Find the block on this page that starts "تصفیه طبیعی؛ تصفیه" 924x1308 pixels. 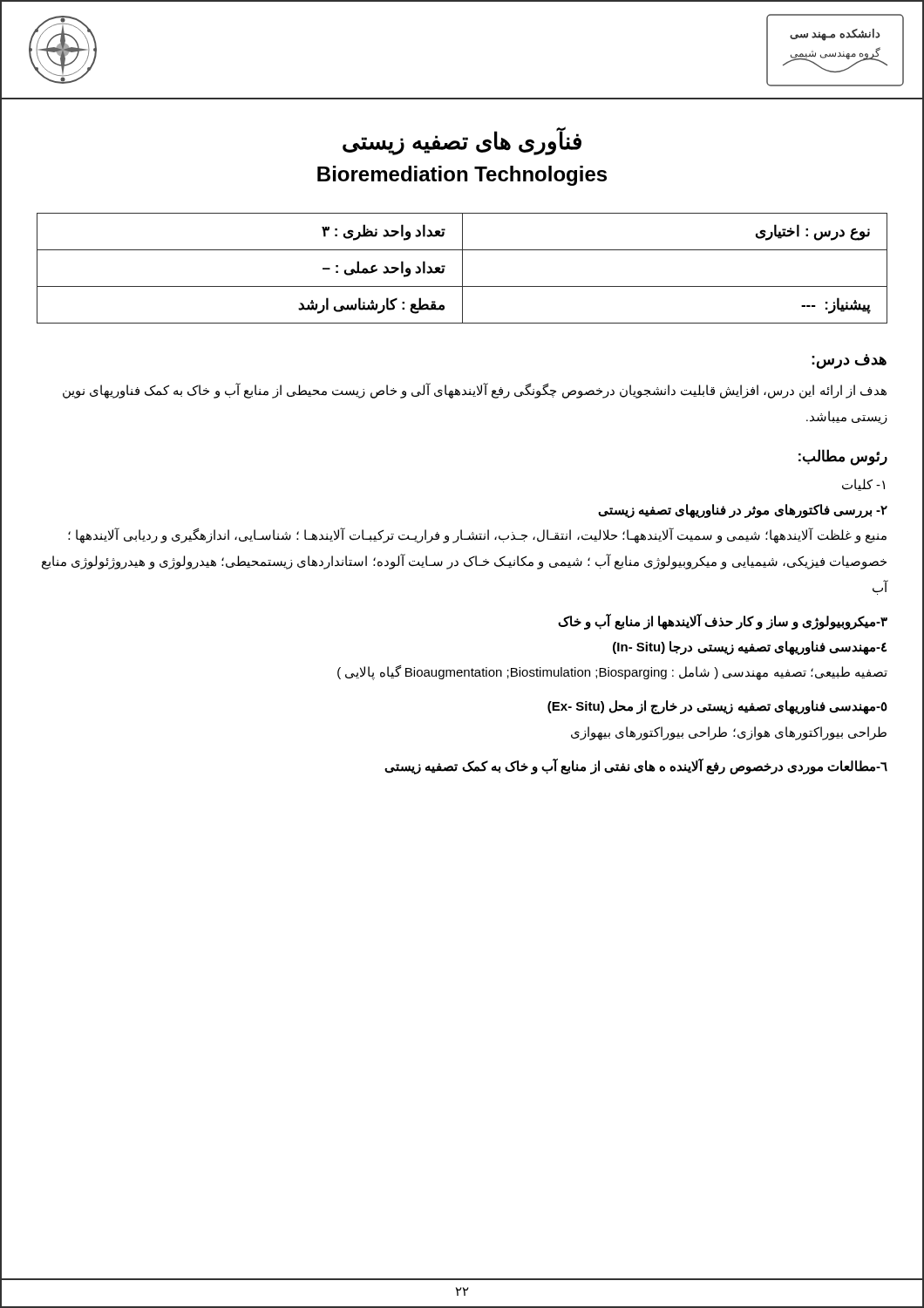coord(612,672)
